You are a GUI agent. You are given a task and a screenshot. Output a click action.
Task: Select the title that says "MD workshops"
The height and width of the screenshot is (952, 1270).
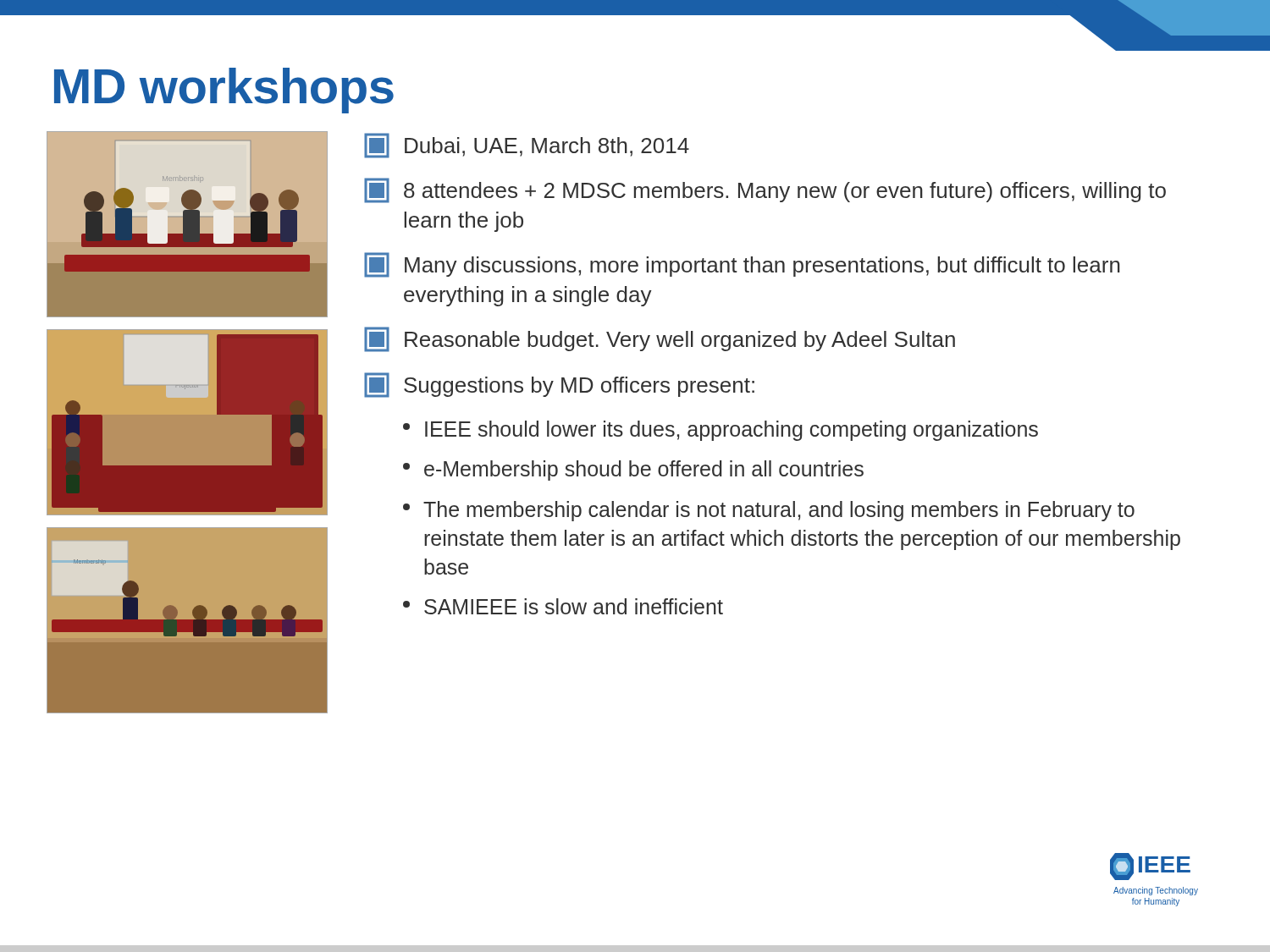[223, 86]
